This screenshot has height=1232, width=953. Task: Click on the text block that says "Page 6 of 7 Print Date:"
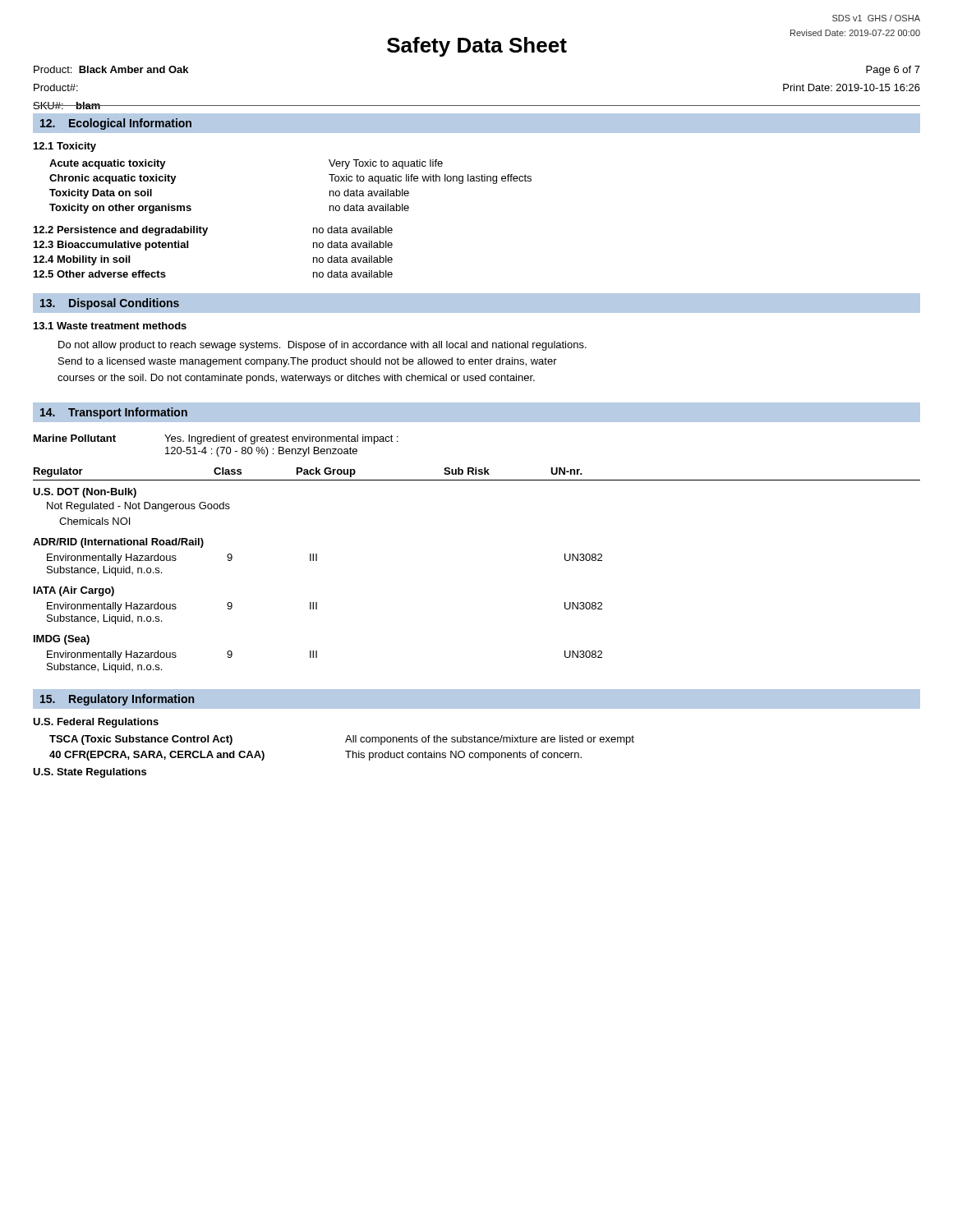(x=851, y=78)
